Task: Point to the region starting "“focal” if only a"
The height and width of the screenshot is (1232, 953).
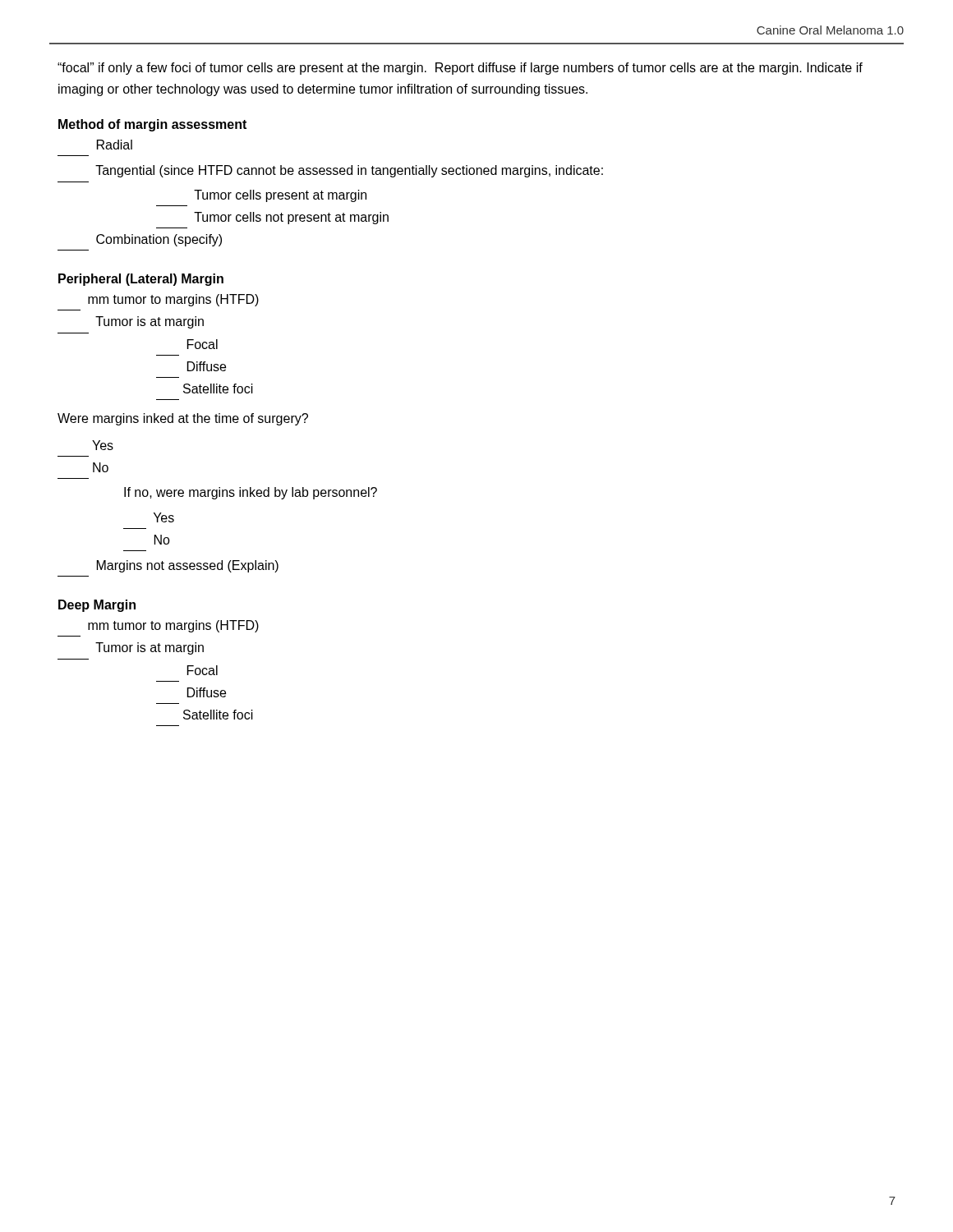Action: [460, 78]
